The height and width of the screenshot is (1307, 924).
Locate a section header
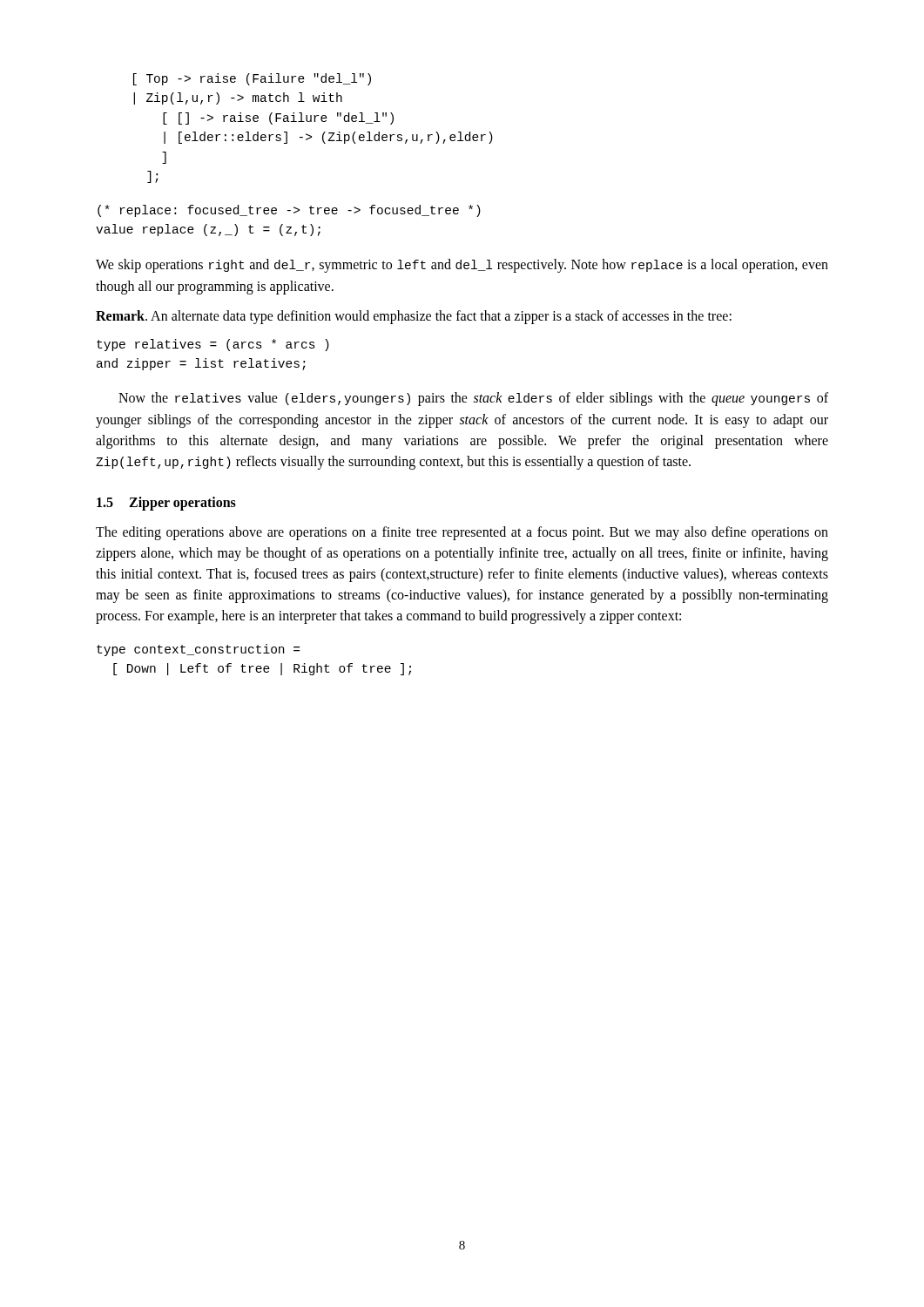166,502
